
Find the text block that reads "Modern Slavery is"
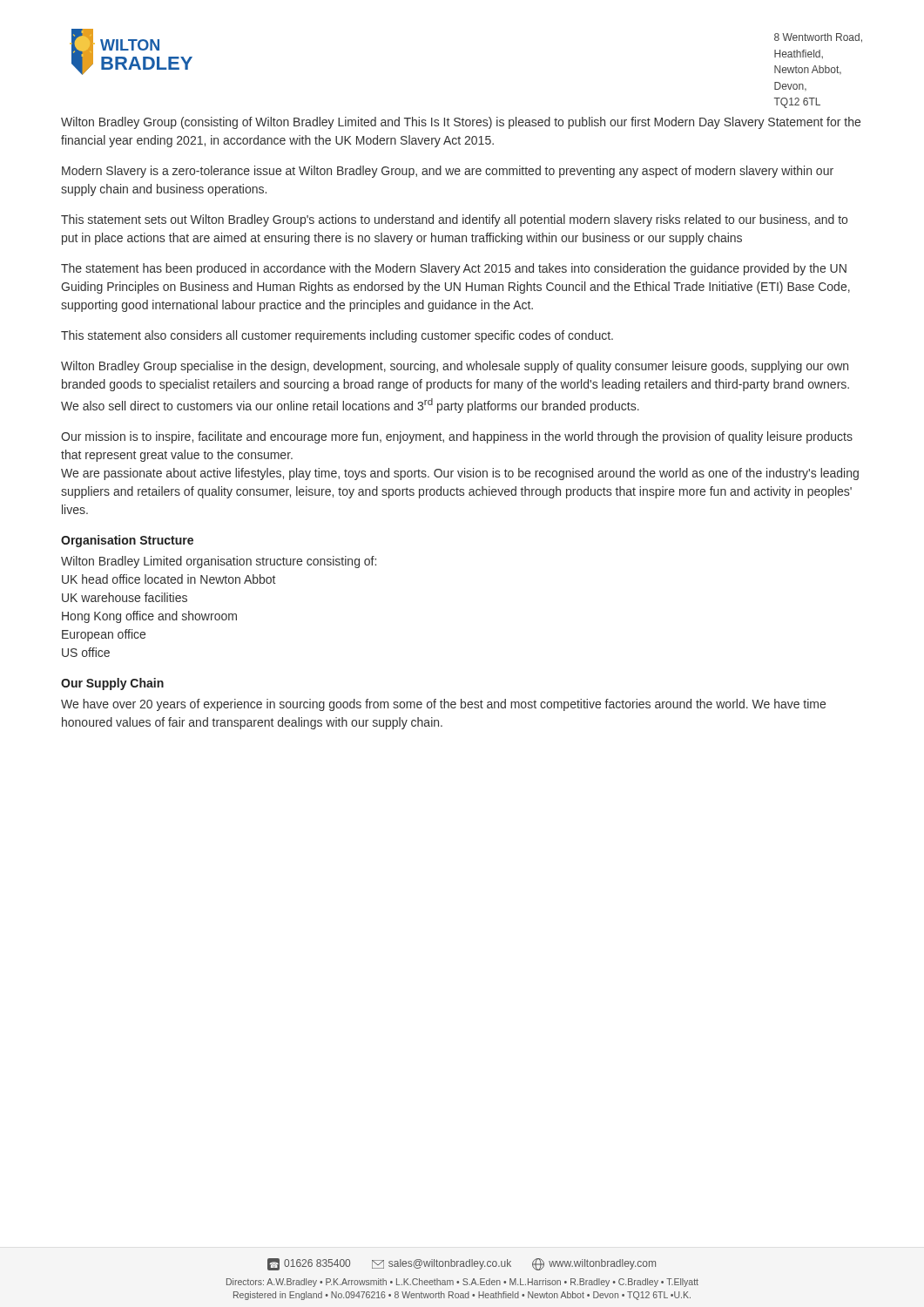462,180
